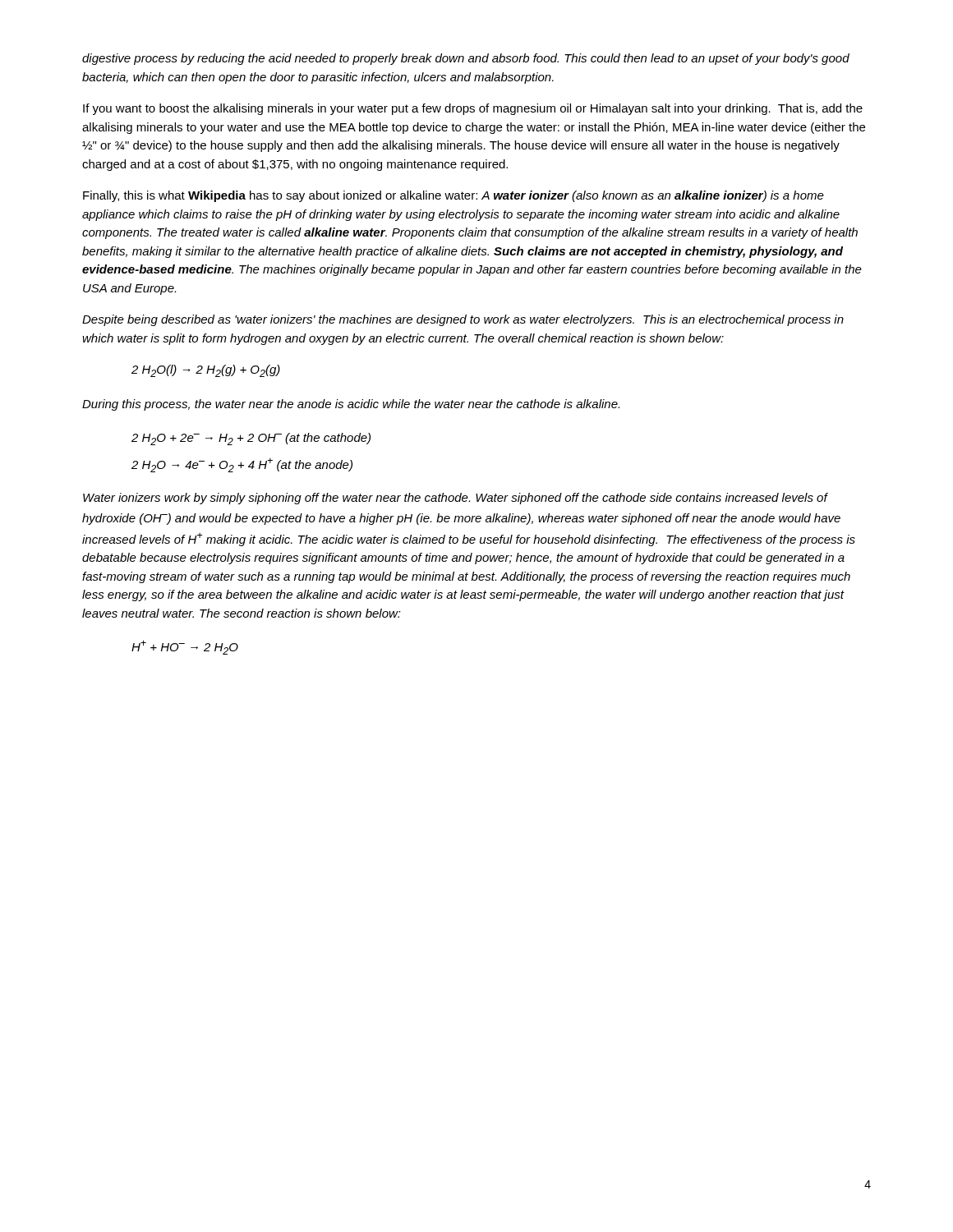Find the formula on this page that starts "2 H2O + 2e– → H2 + 2"
This screenshot has height=1232, width=953.
(x=251, y=439)
